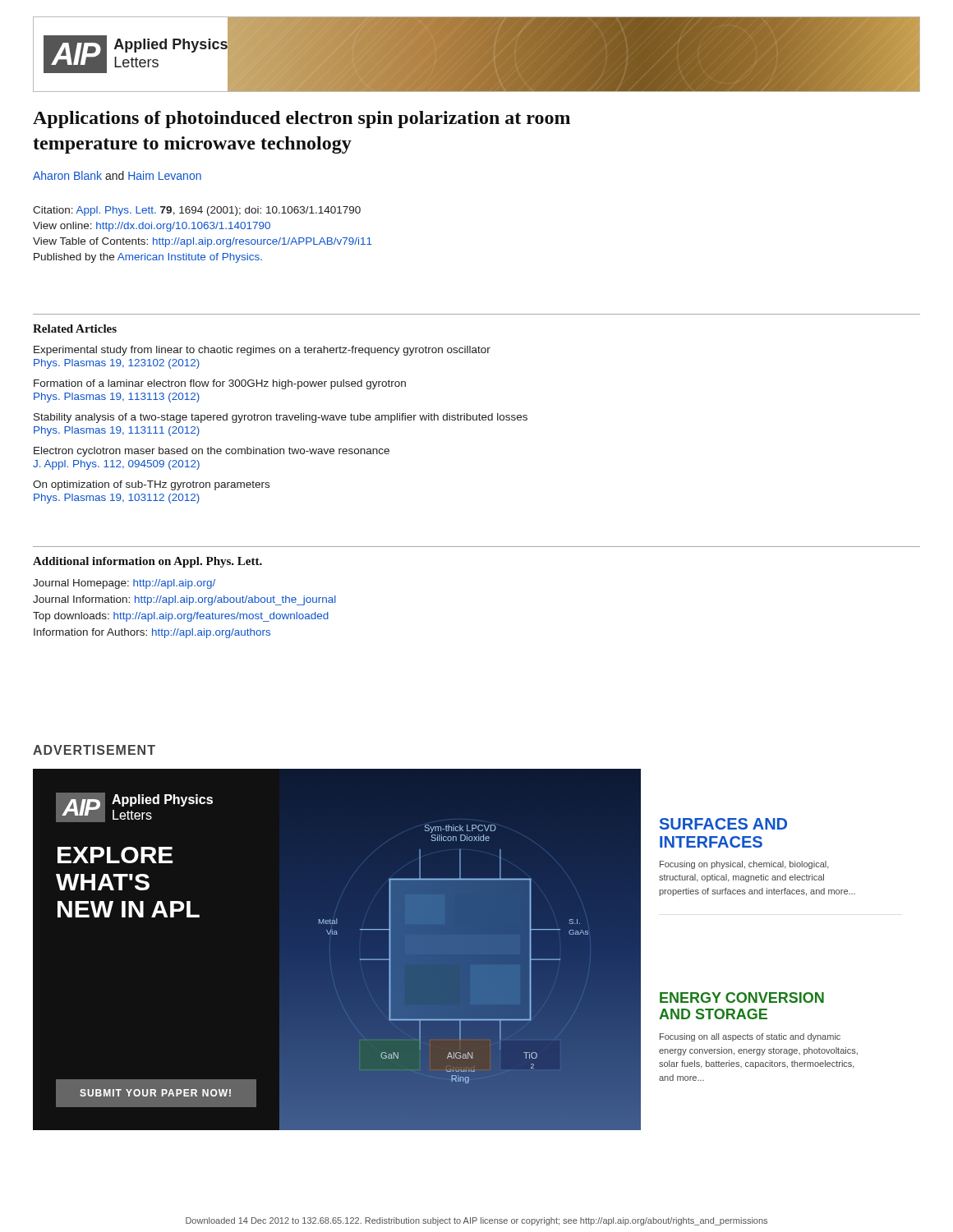Select the logo
The height and width of the screenshot is (1232, 953).
click(x=476, y=54)
